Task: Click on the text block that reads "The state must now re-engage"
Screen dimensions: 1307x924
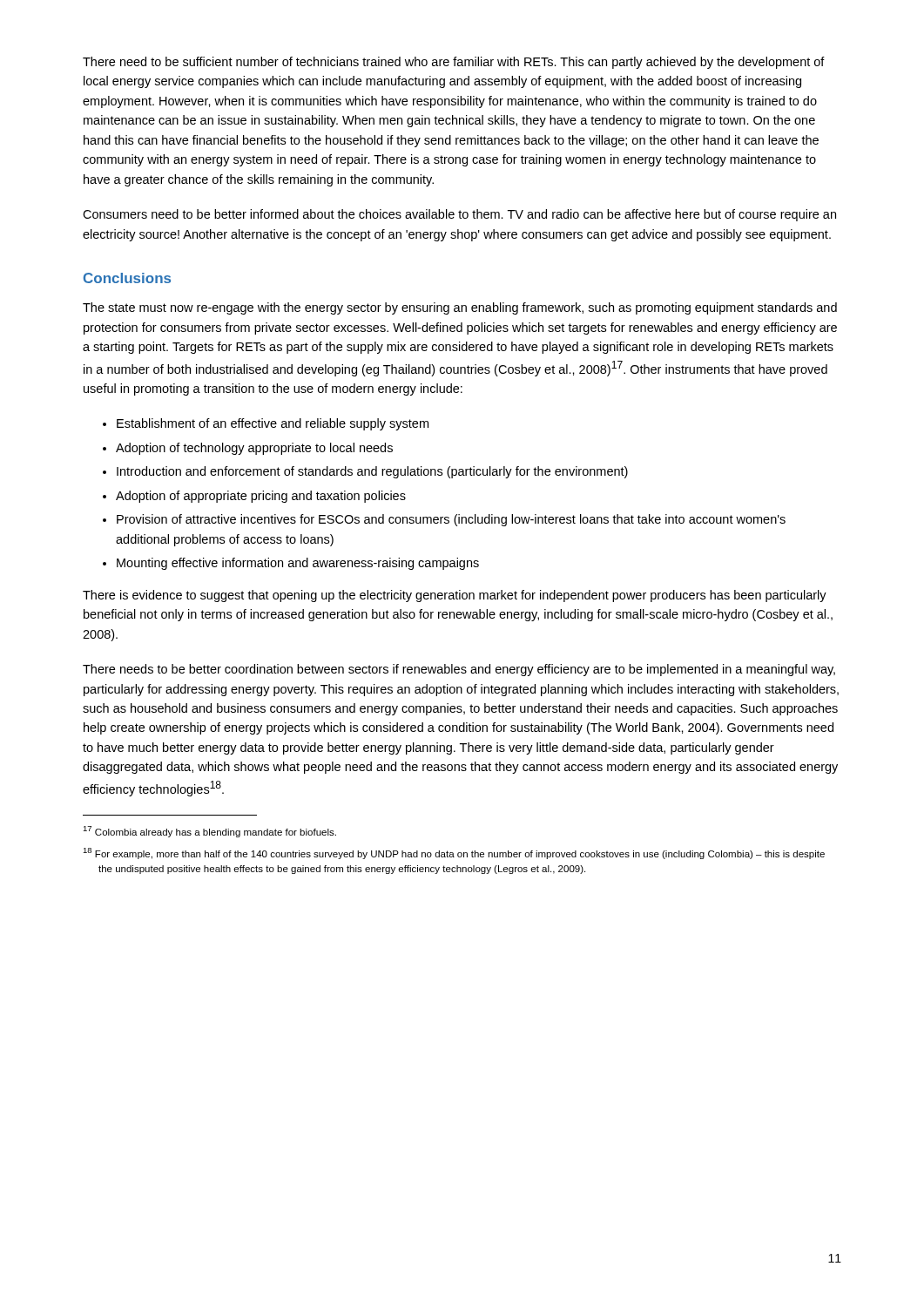Action: 460,348
